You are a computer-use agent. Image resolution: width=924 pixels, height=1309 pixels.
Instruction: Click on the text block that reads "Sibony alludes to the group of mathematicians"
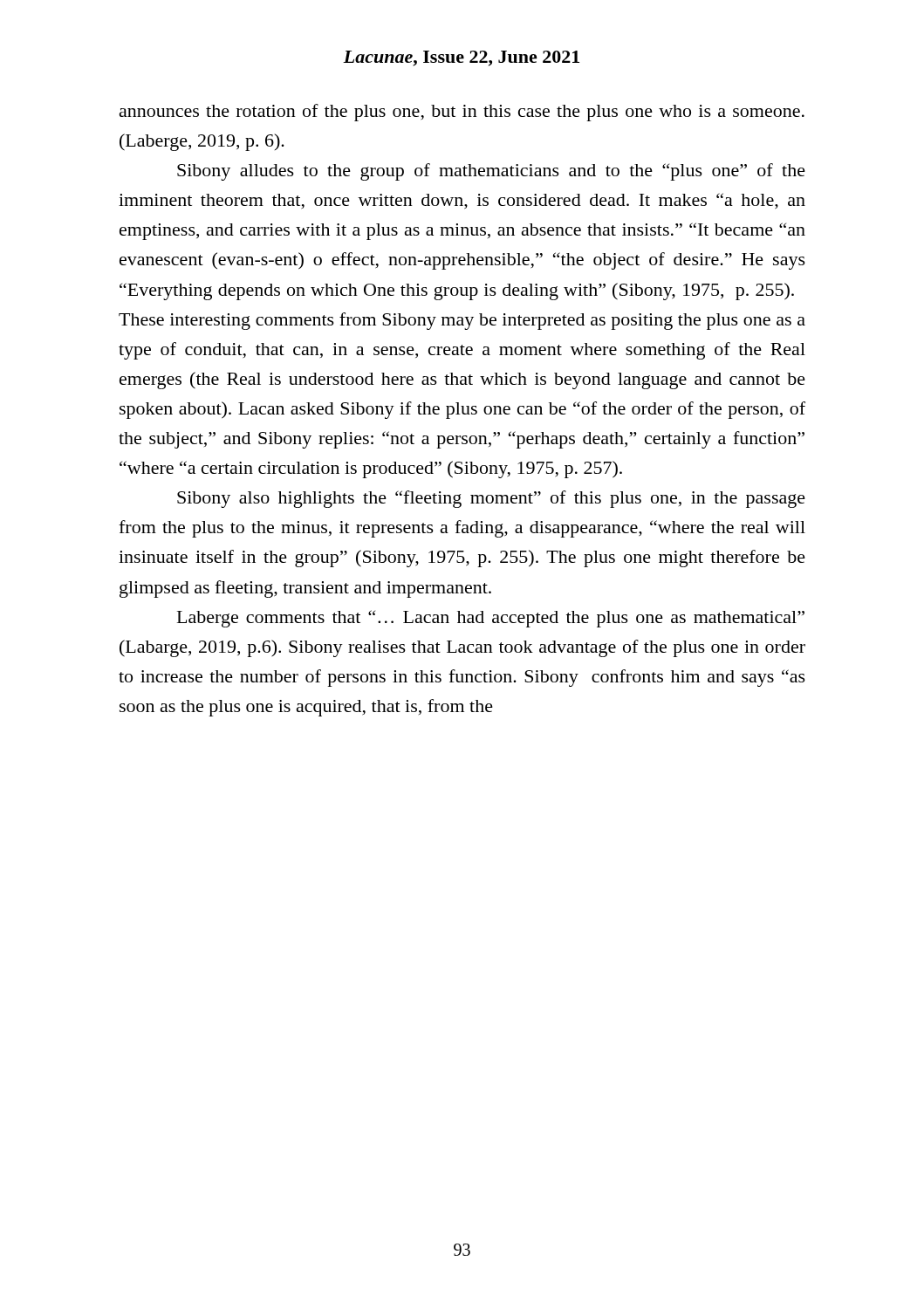(x=462, y=319)
